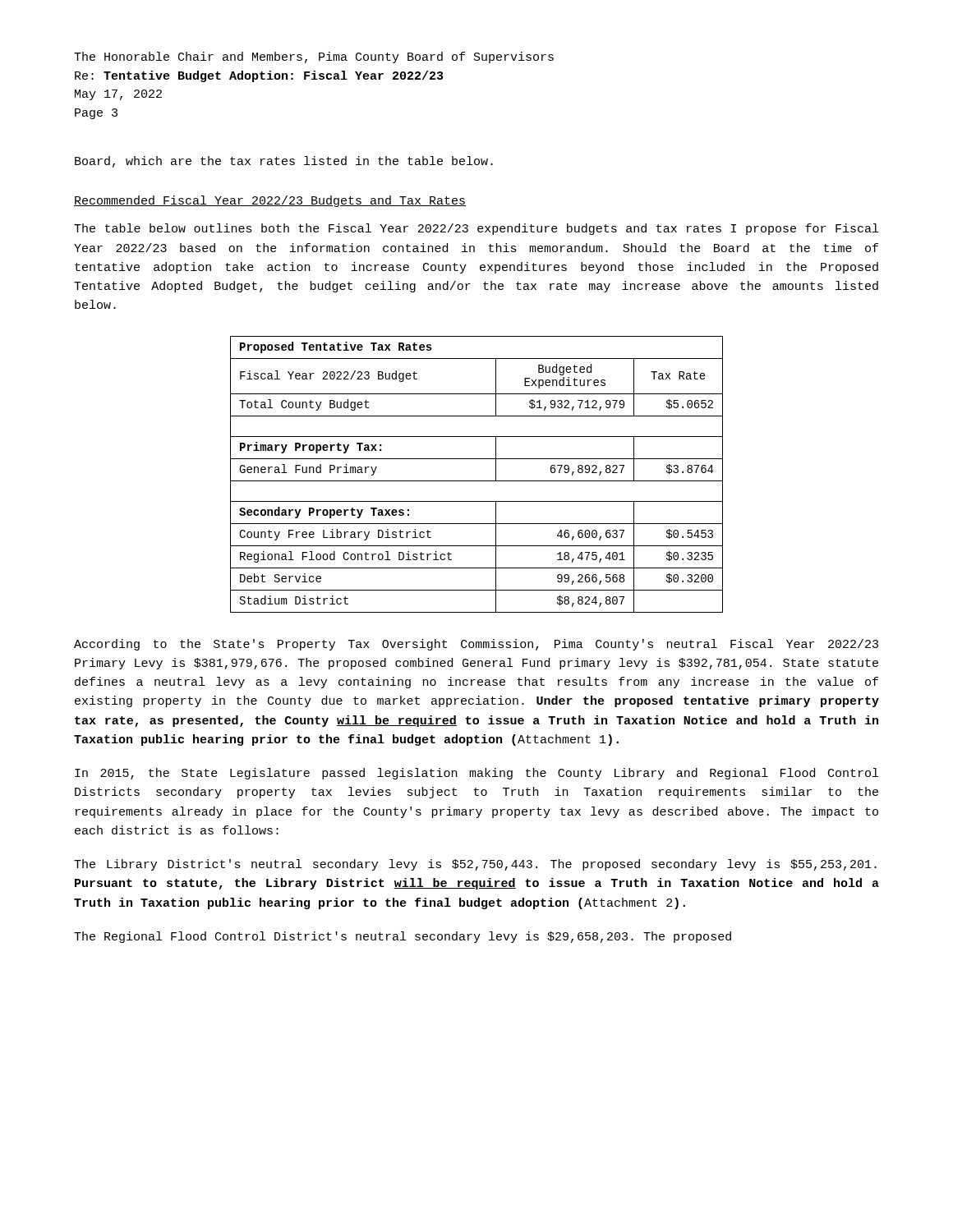The height and width of the screenshot is (1232, 953).
Task: Find the table that mentions "Tax Rate"
Action: point(476,474)
